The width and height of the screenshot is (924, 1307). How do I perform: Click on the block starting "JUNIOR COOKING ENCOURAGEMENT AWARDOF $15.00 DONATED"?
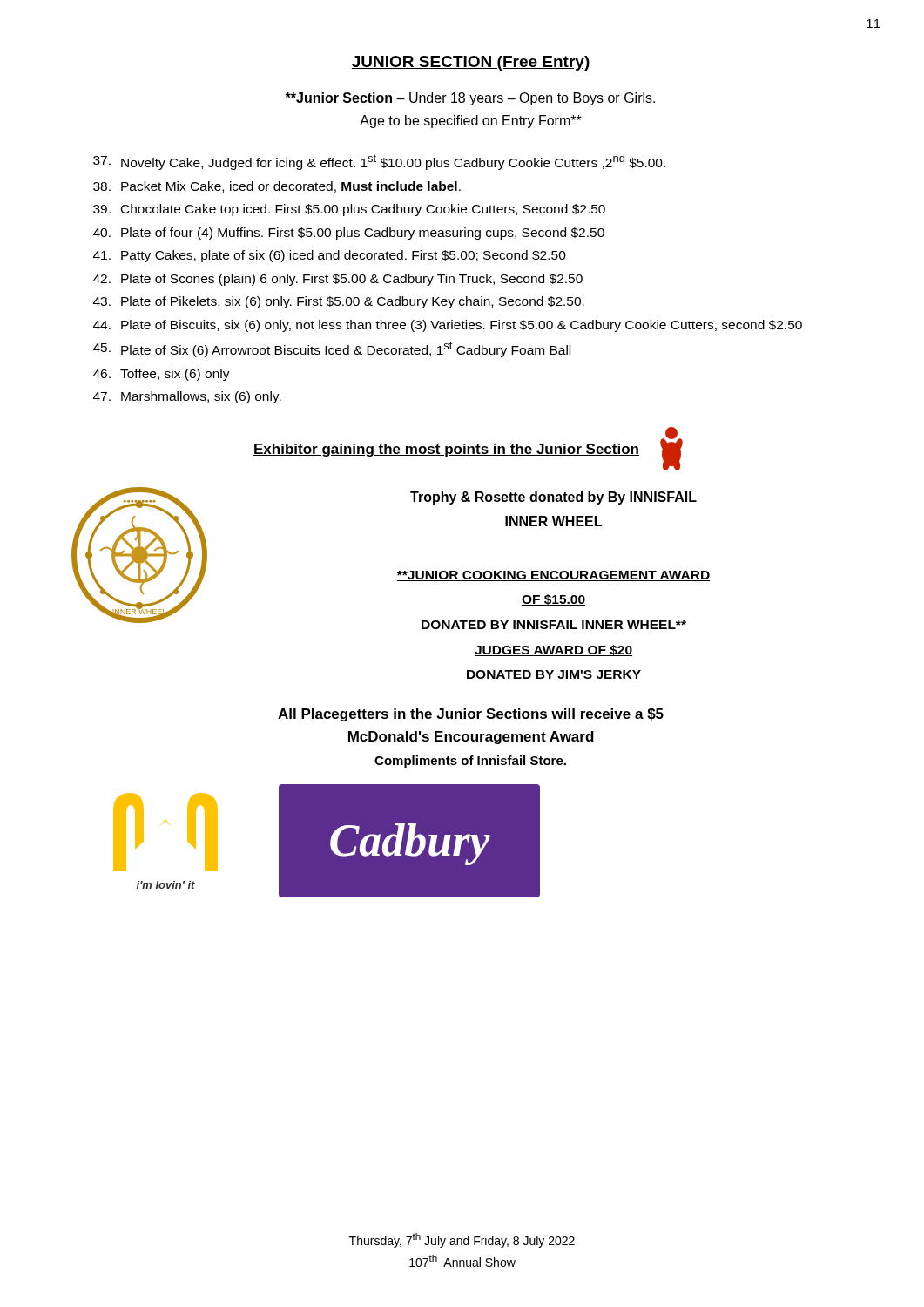point(553,624)
